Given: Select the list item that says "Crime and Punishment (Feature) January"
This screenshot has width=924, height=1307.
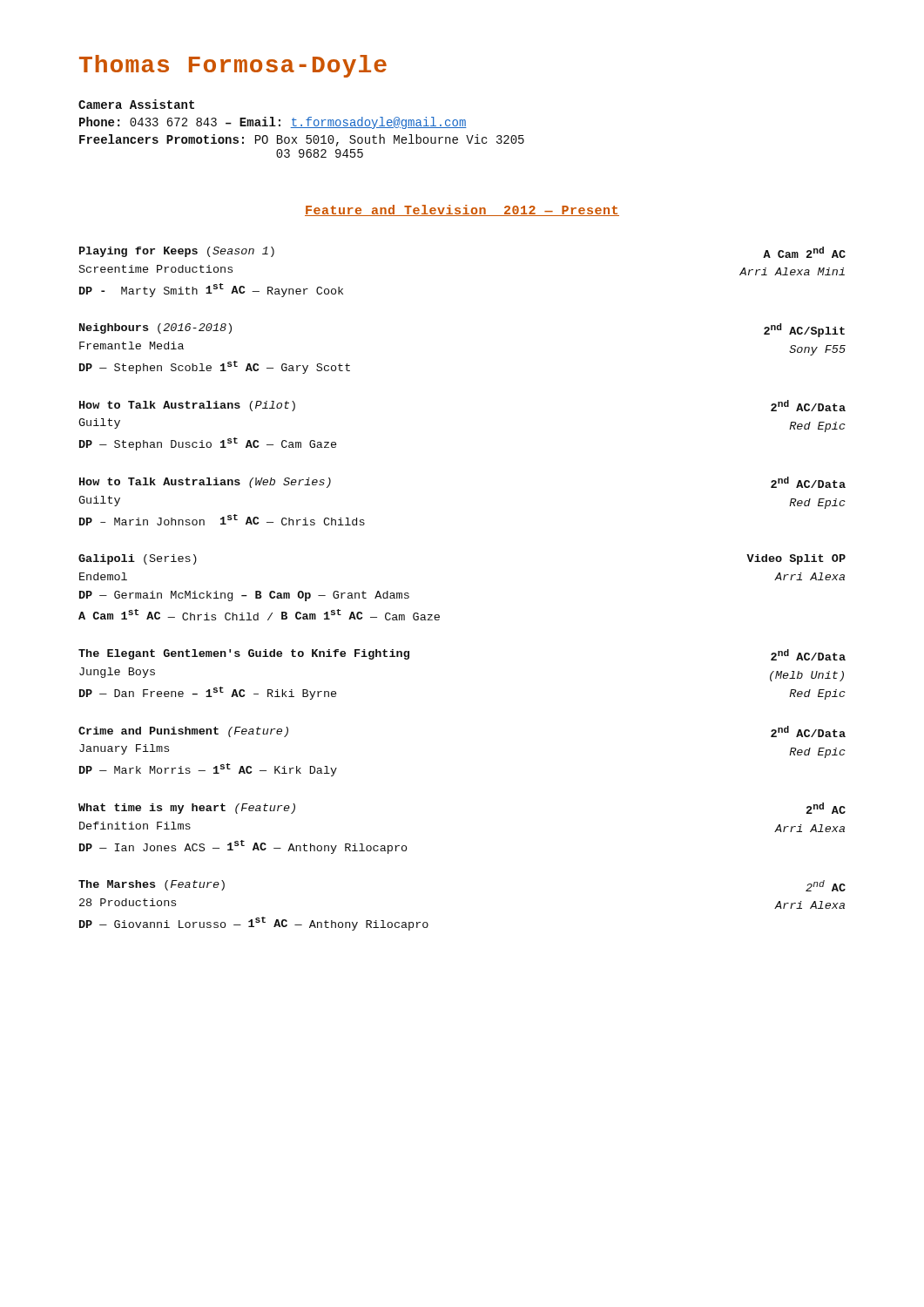Looking at the screenshot, I should [x=181, y=731].
